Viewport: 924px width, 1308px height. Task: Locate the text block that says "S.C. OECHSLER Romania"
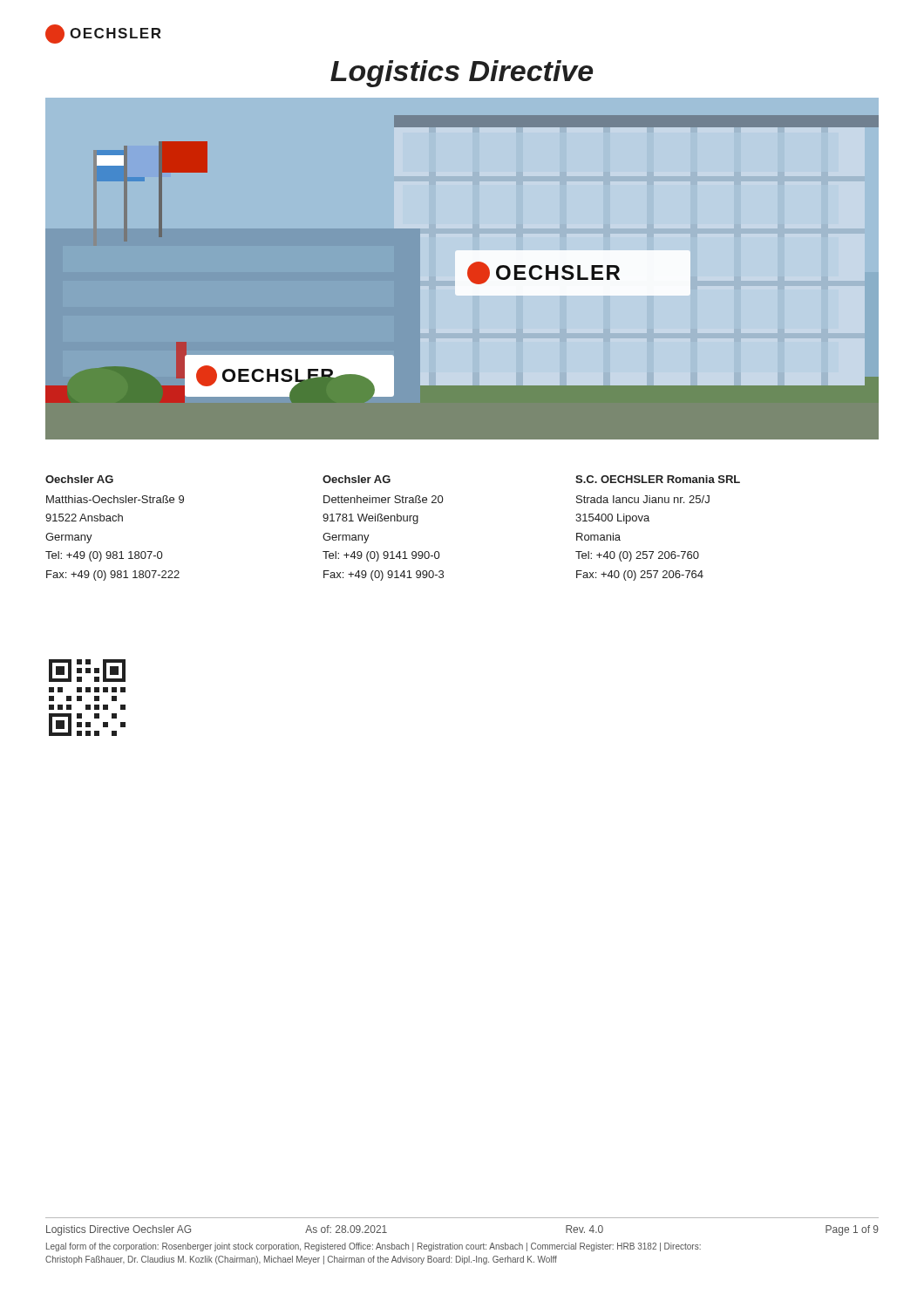tap(658, 479)
